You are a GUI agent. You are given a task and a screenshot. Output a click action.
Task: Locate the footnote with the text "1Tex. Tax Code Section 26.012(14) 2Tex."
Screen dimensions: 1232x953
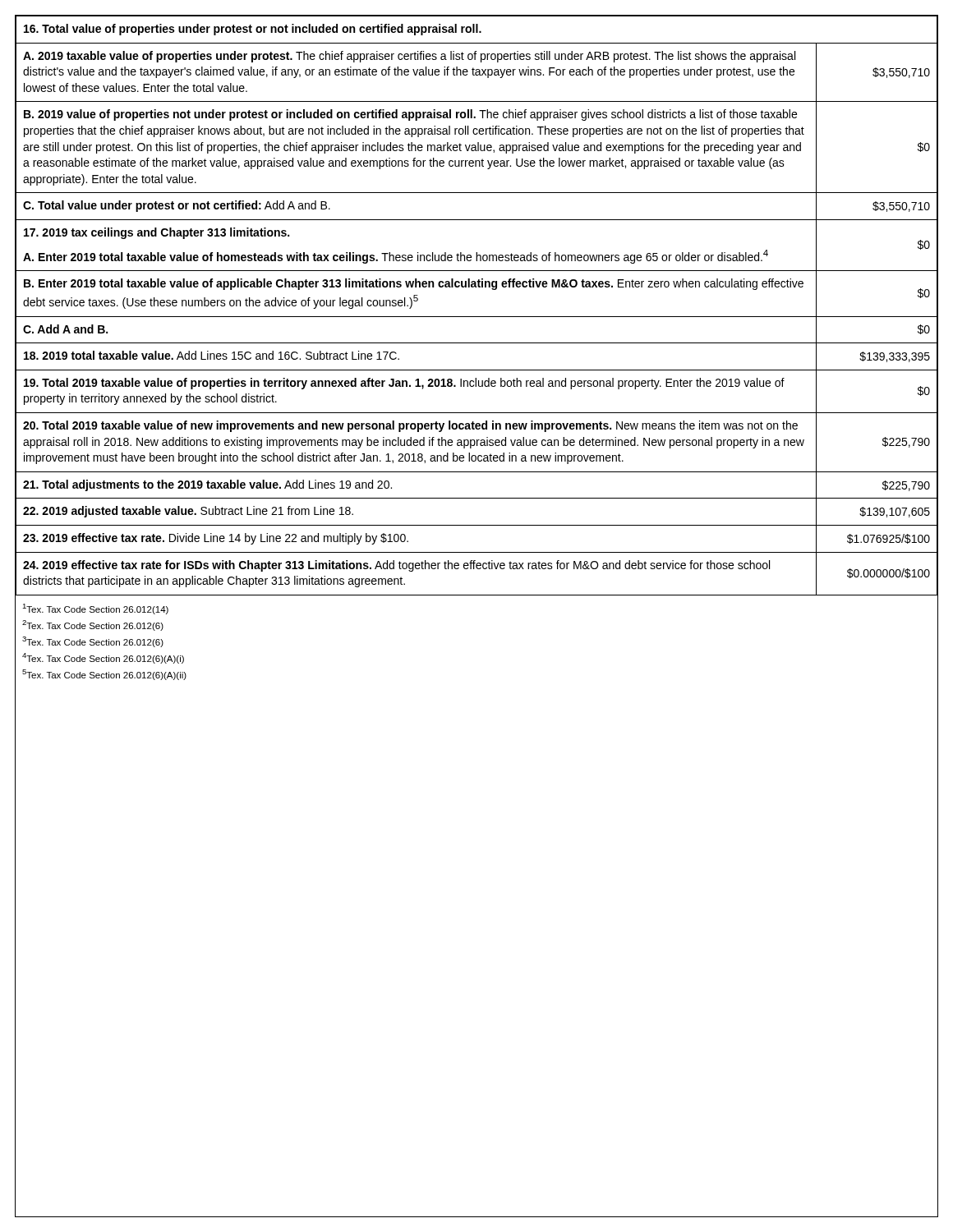(95, 609)
